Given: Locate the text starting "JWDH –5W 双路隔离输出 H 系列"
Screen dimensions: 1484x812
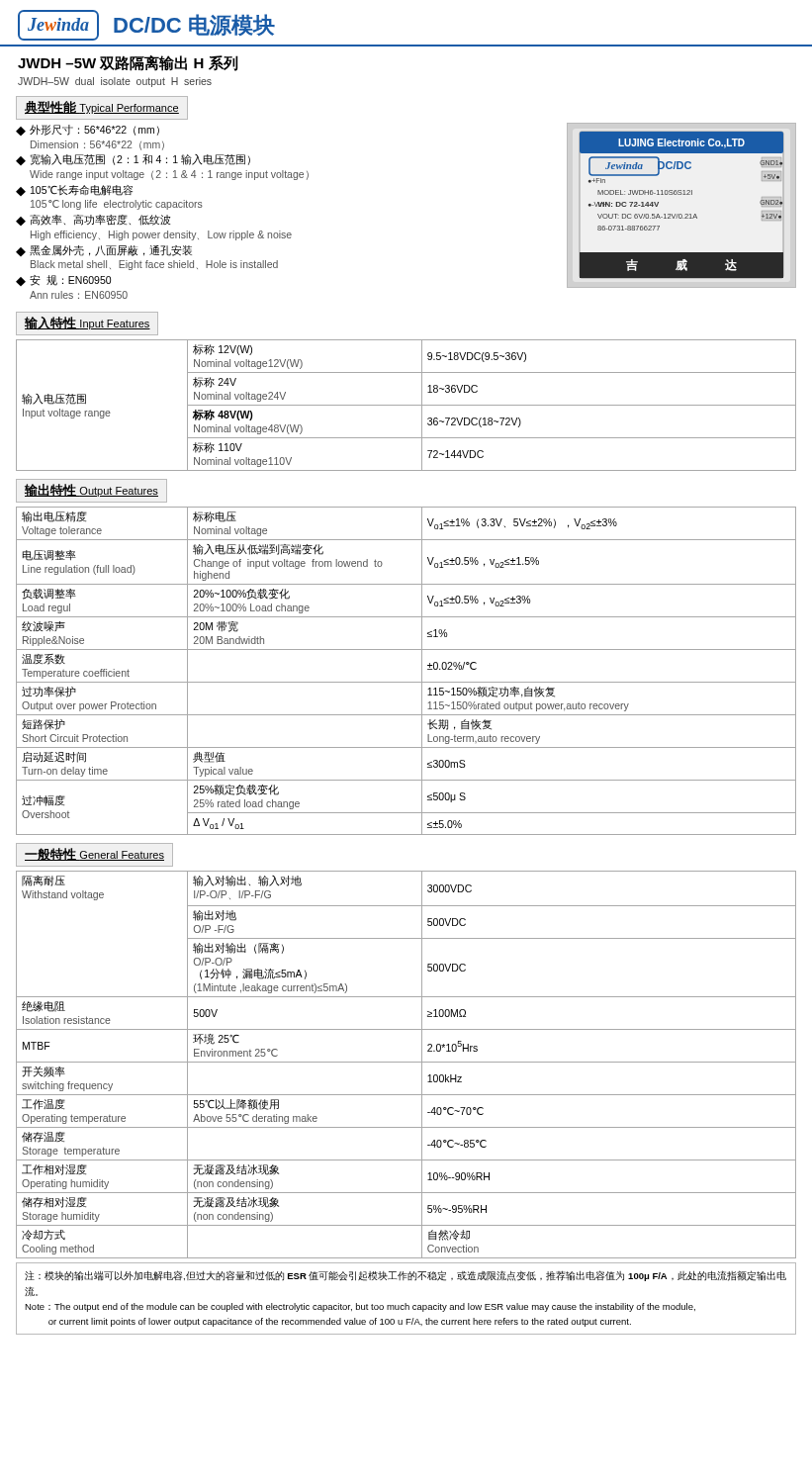Looking at the screenshot, I should 128,63.
